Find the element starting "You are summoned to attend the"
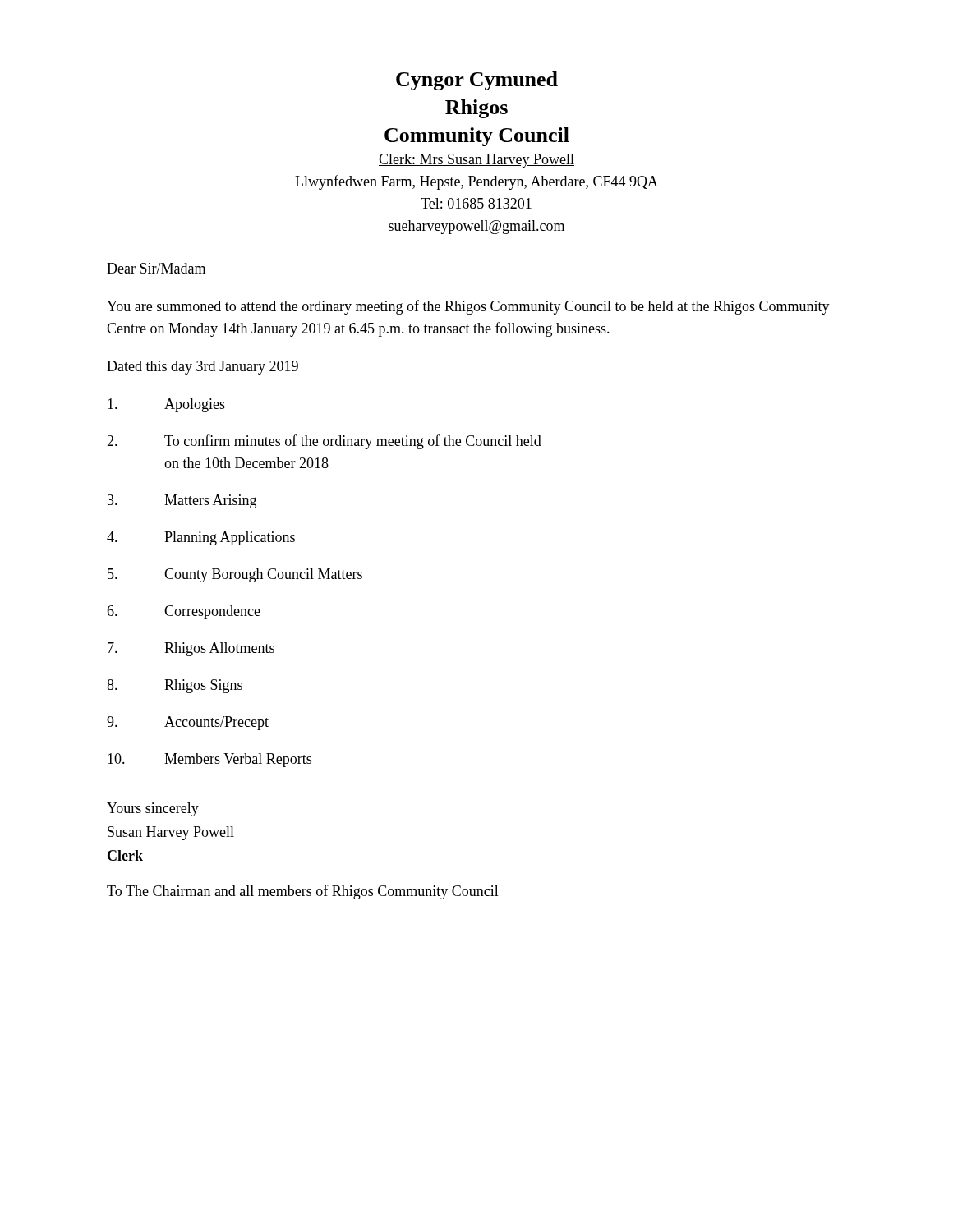Screen dimensions: 1232x953 (x=468, y=318)
